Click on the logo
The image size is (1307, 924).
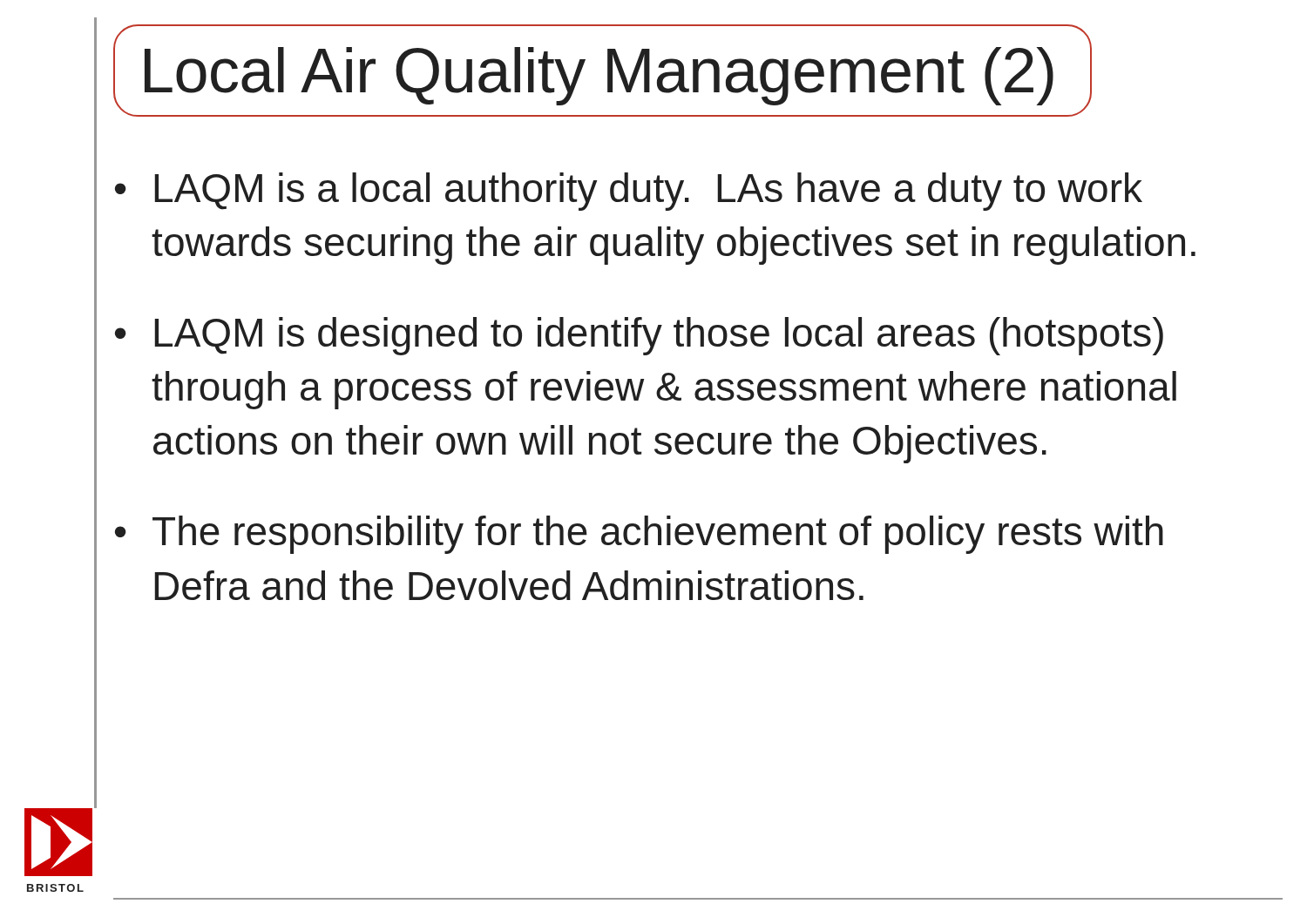(x=70, y=854)
